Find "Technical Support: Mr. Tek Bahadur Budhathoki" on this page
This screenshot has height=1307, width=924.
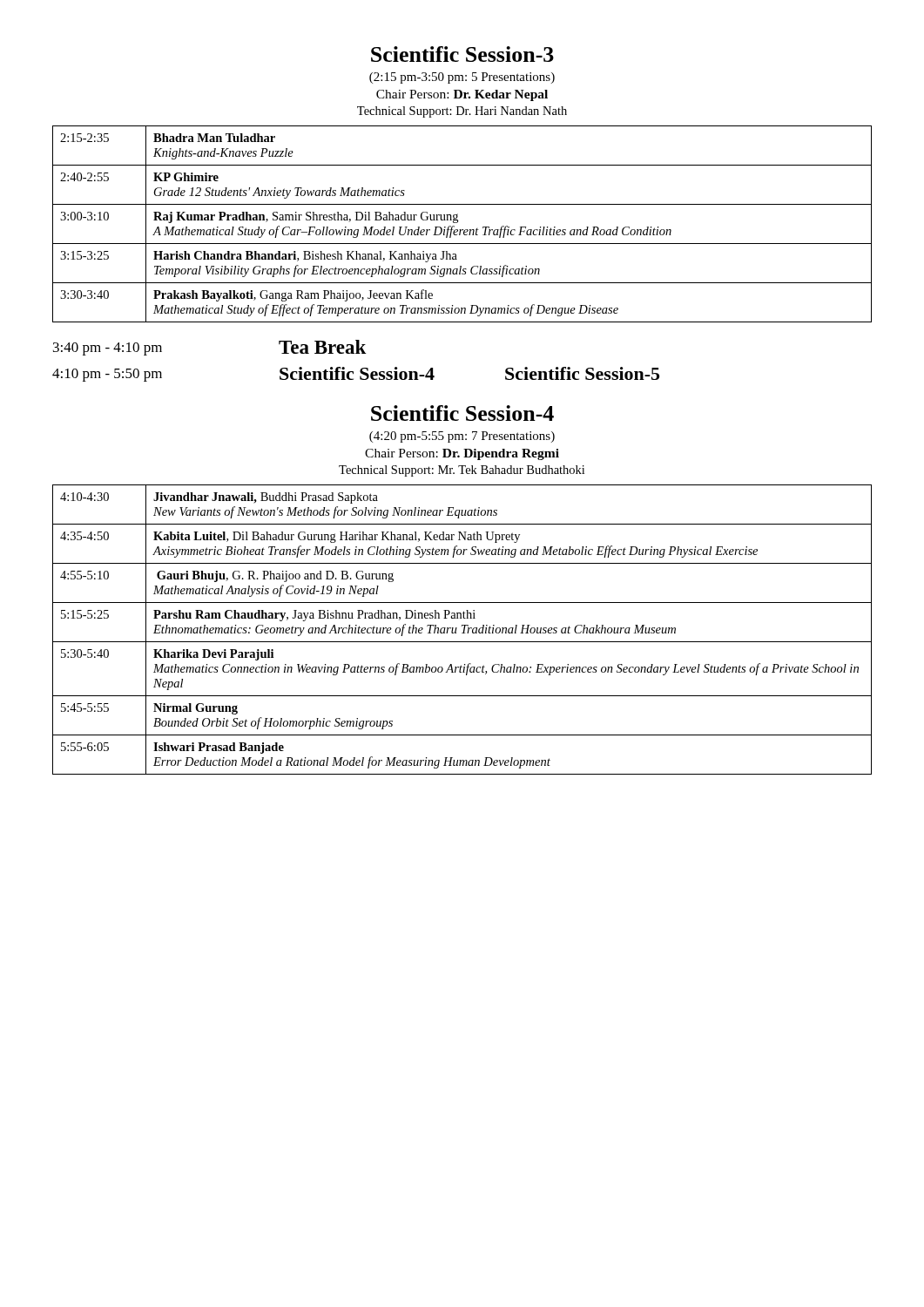tap(462, 470)
